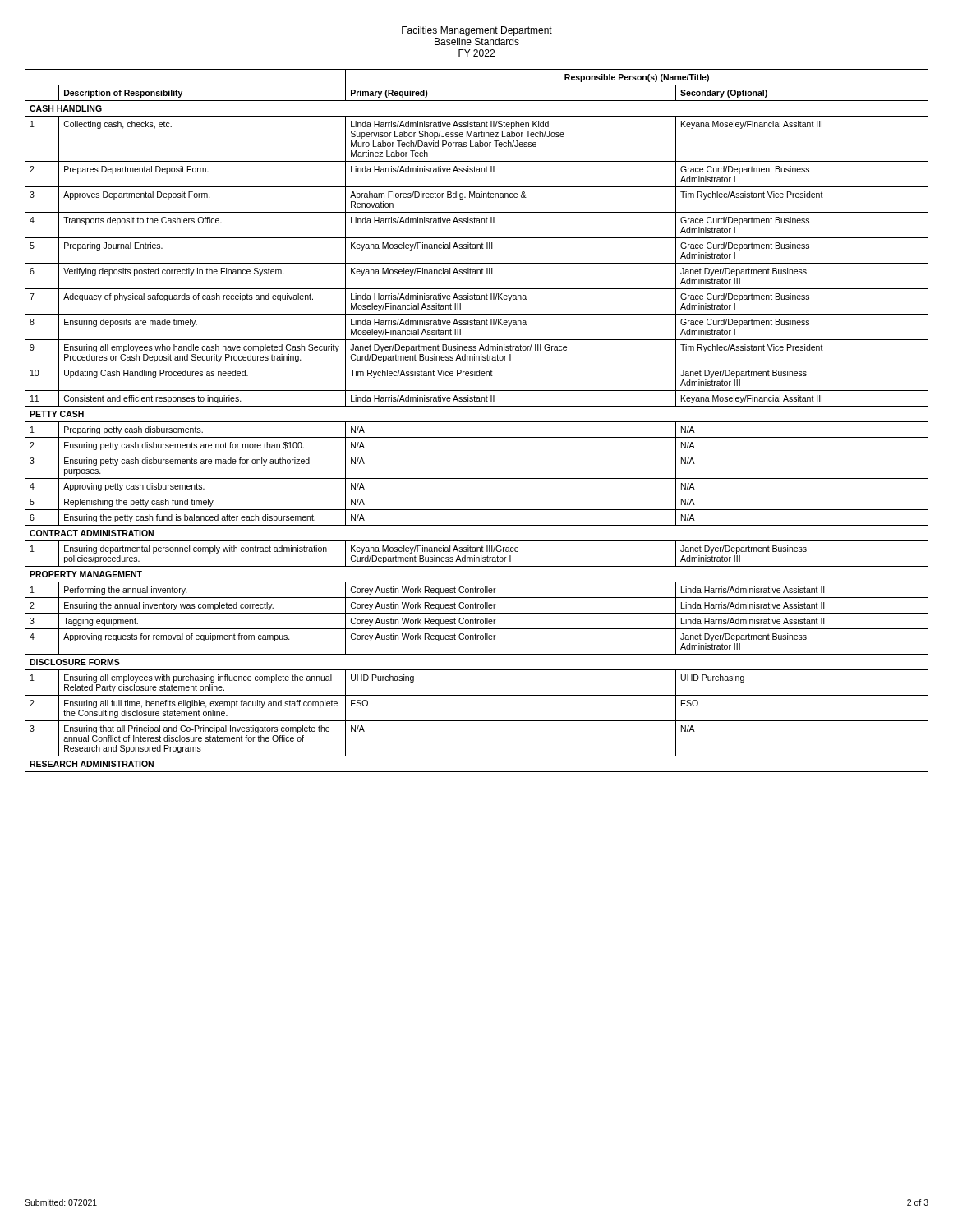Select the table that reads "Consistent and efficient"
The image size is (953, 1232).
pos(476,421)
